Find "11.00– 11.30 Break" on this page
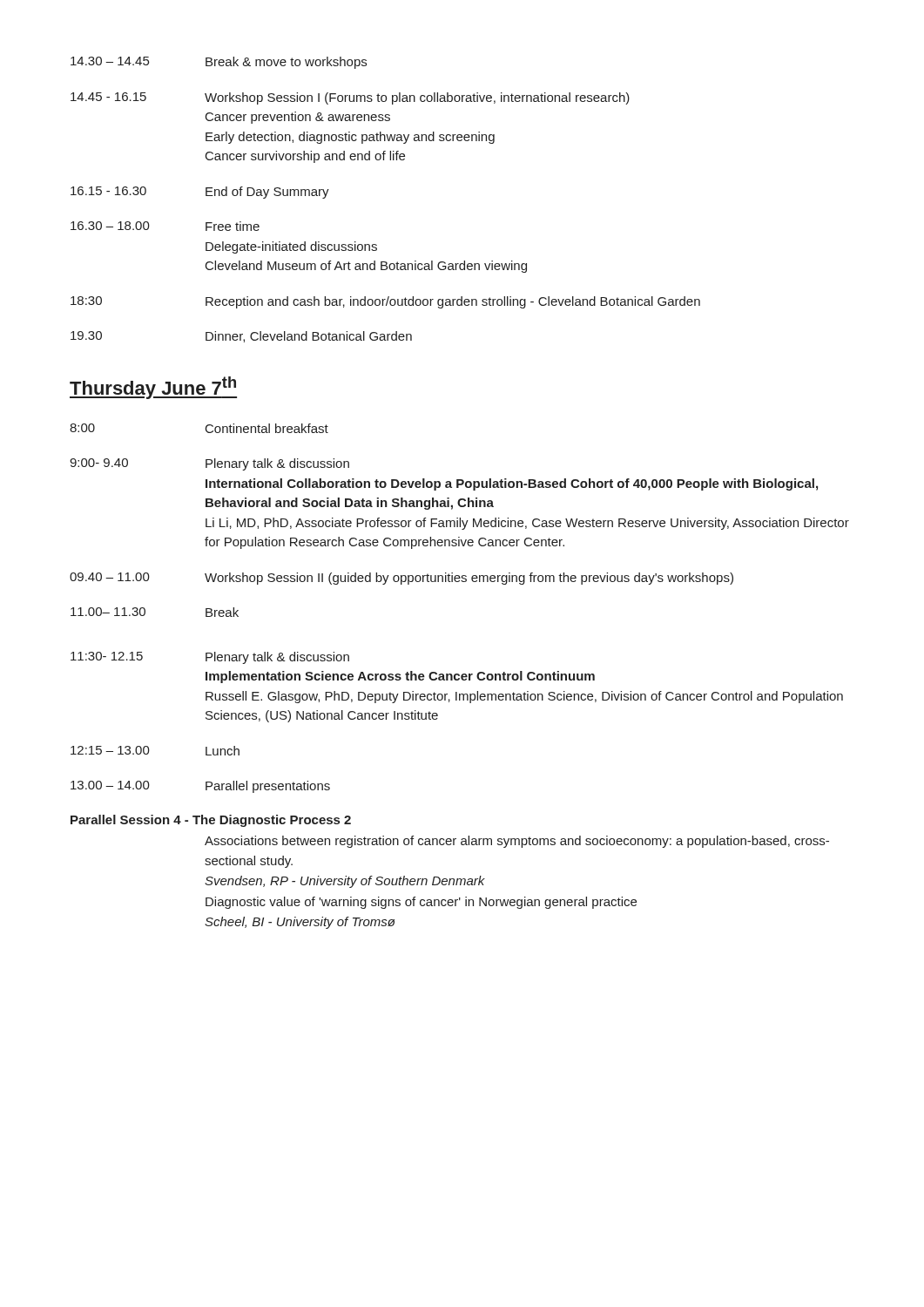Viewport: 924px width, 1307px height. 102,613
